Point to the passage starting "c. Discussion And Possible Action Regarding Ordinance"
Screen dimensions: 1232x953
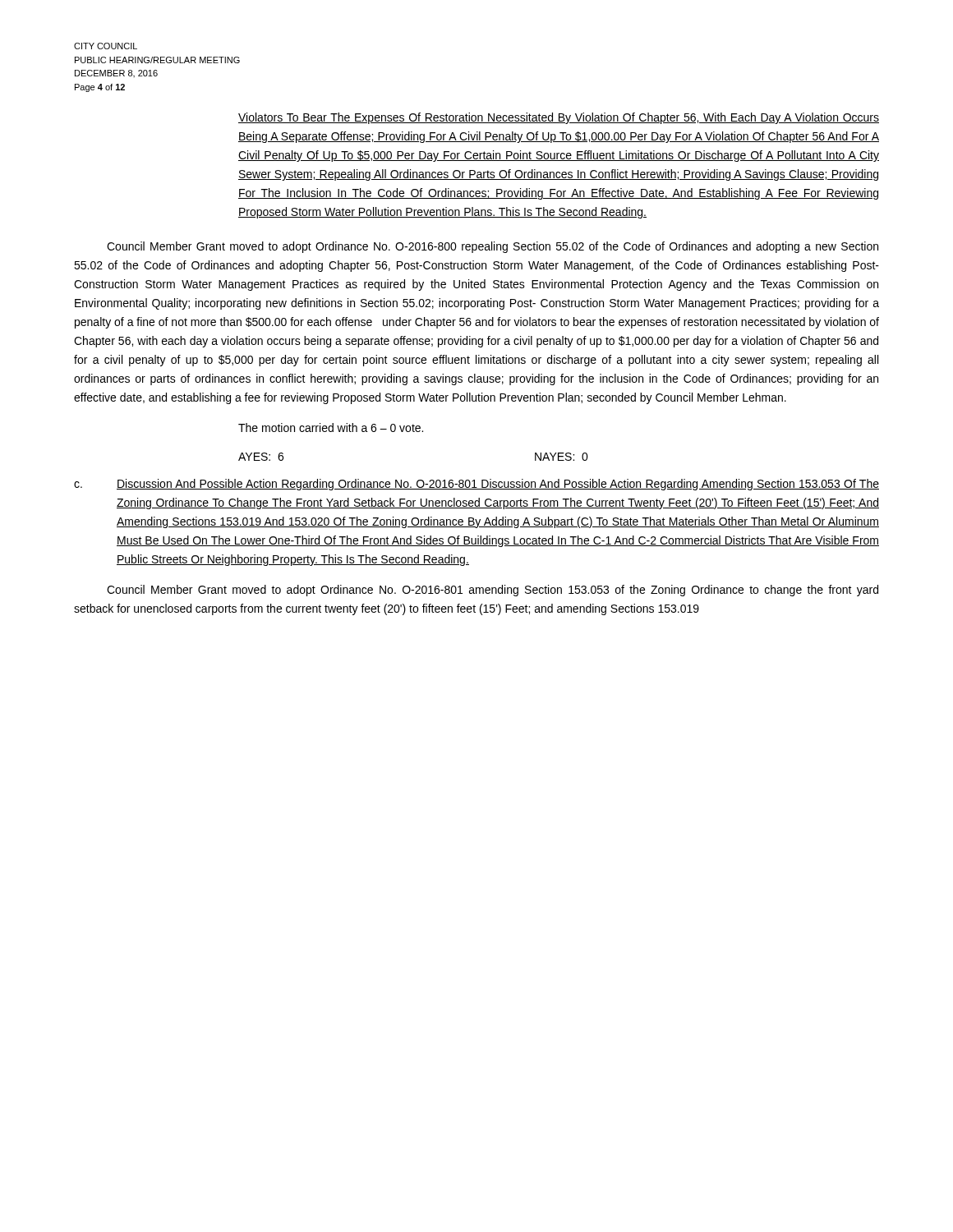click(x=476, y=522)
